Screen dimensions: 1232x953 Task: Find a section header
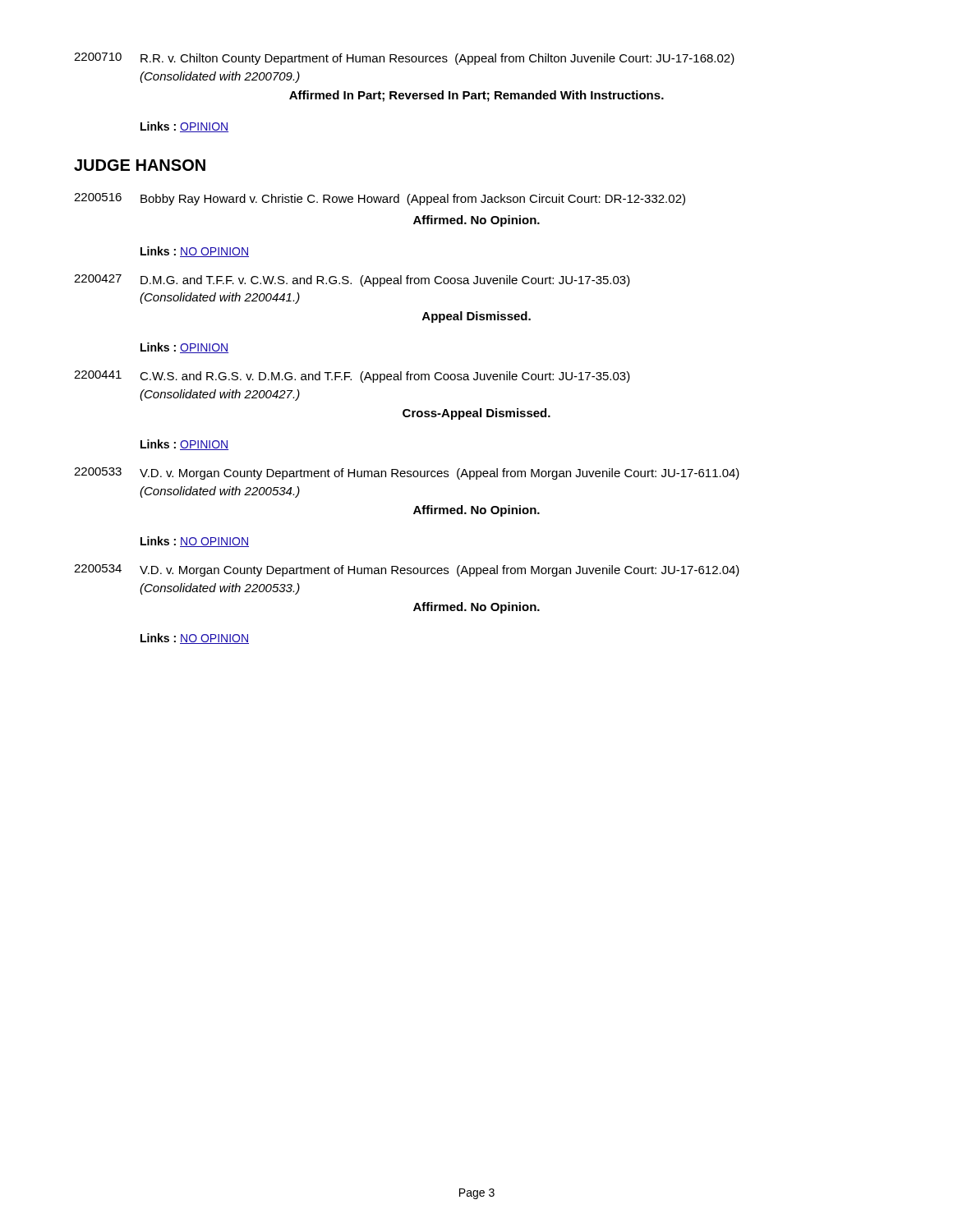click(140, 165)
